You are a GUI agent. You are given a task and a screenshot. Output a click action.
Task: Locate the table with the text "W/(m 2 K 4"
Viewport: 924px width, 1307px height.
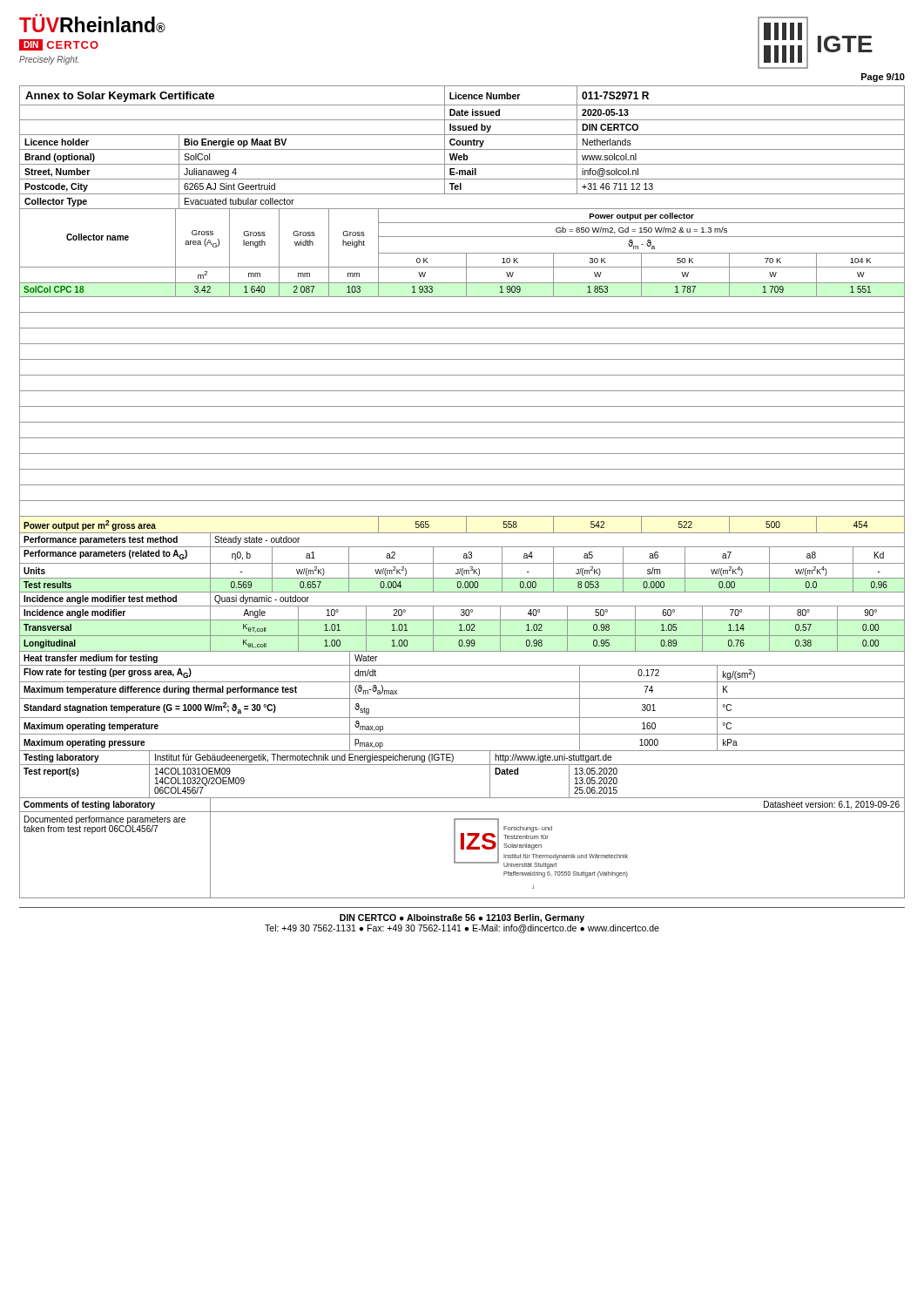point(462,563)
